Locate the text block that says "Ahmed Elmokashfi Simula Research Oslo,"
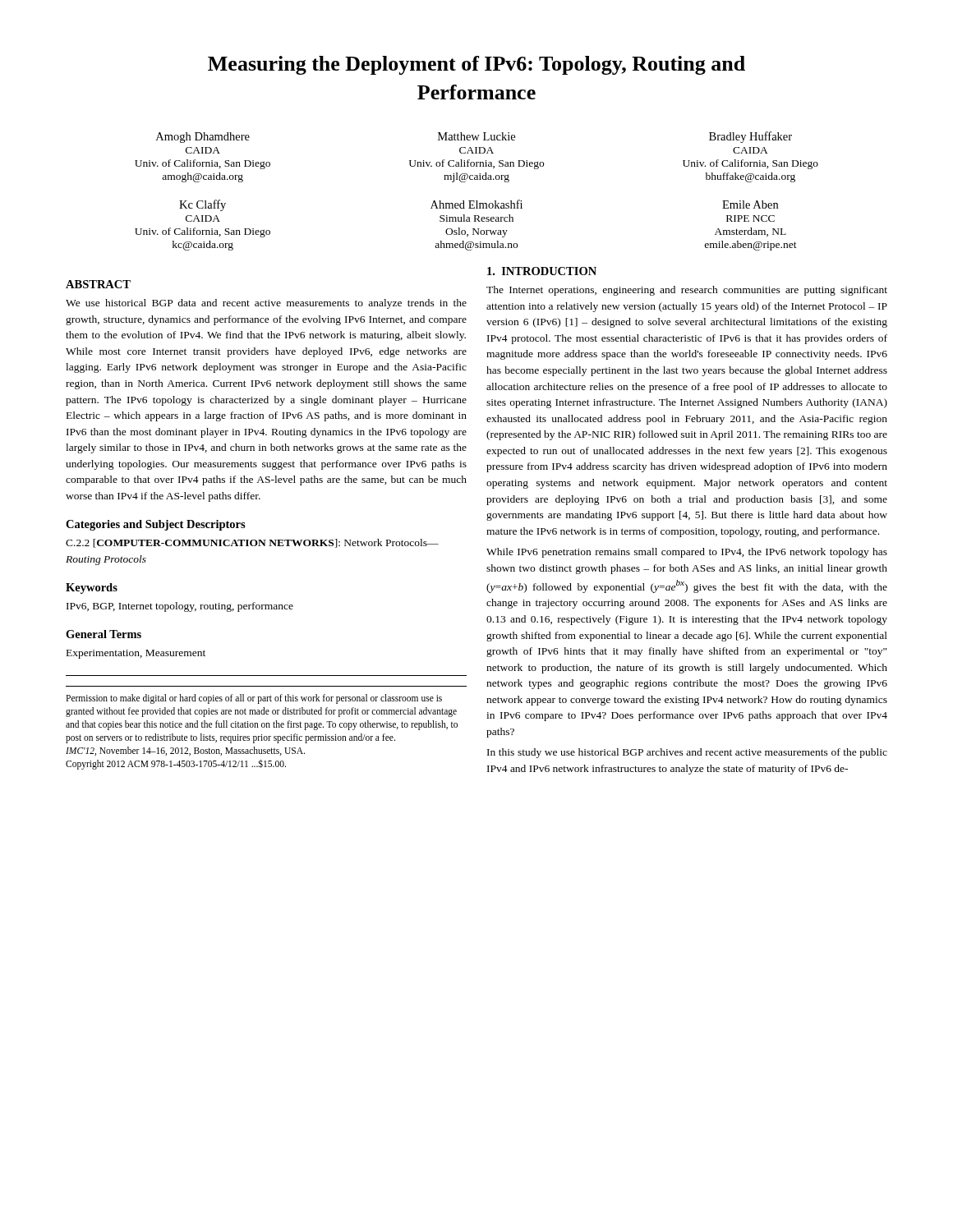Image resolution: width=953 pixels, height=1232 pixels. click(x=476, y=225)
